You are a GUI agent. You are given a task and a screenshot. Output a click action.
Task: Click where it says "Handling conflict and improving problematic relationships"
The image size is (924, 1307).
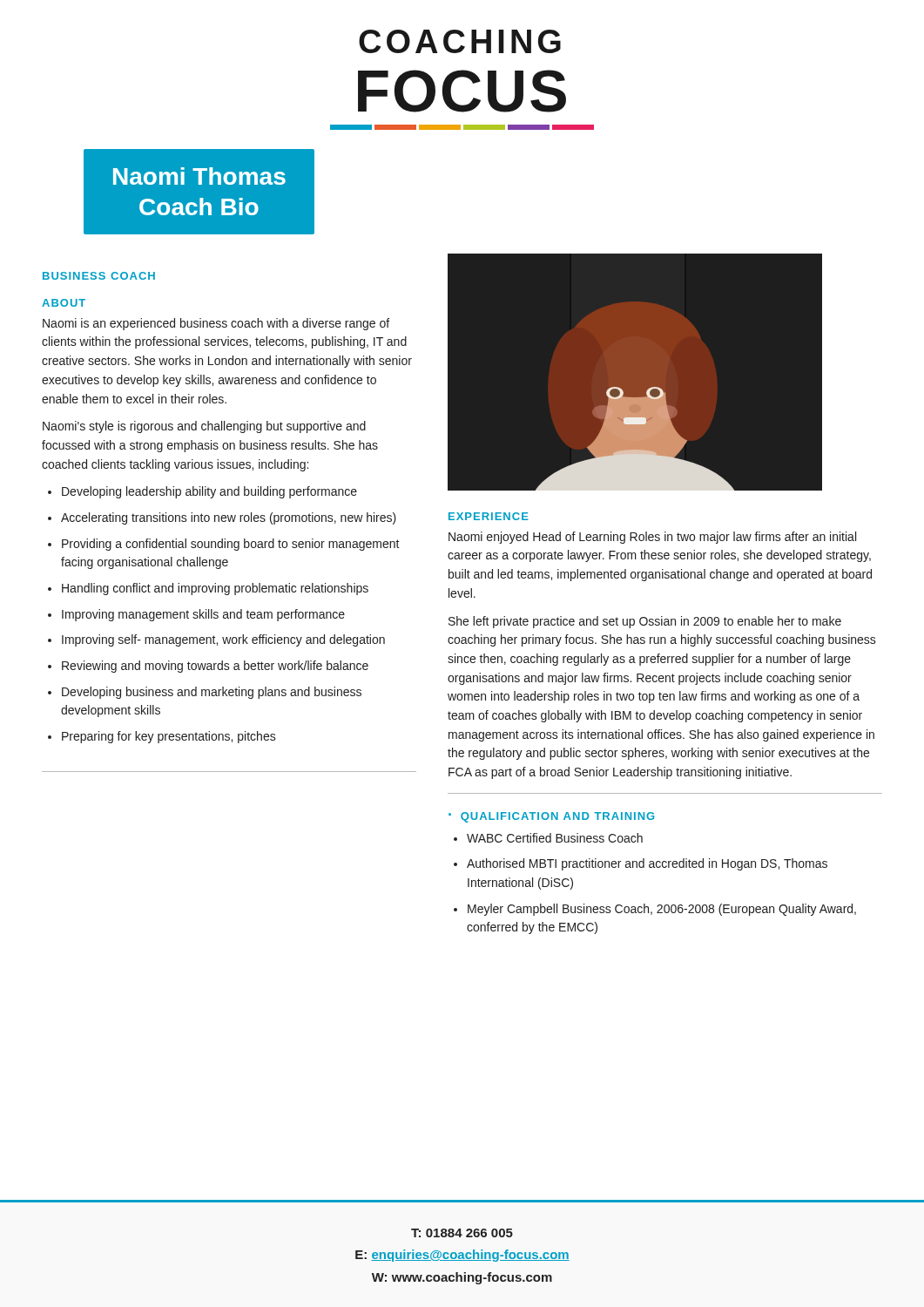click(239, 589)
